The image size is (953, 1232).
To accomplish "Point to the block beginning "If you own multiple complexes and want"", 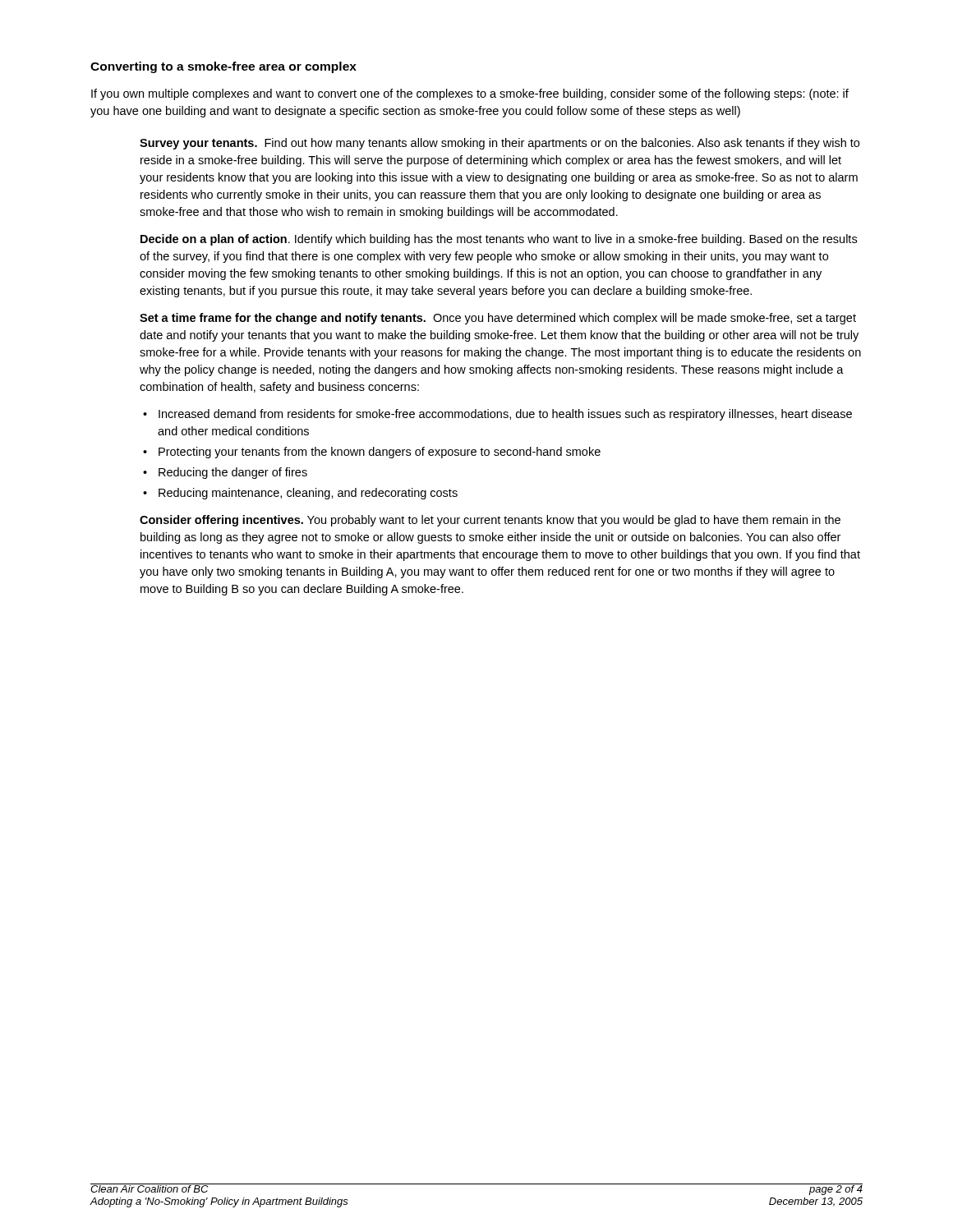I will tap(469, 102).
